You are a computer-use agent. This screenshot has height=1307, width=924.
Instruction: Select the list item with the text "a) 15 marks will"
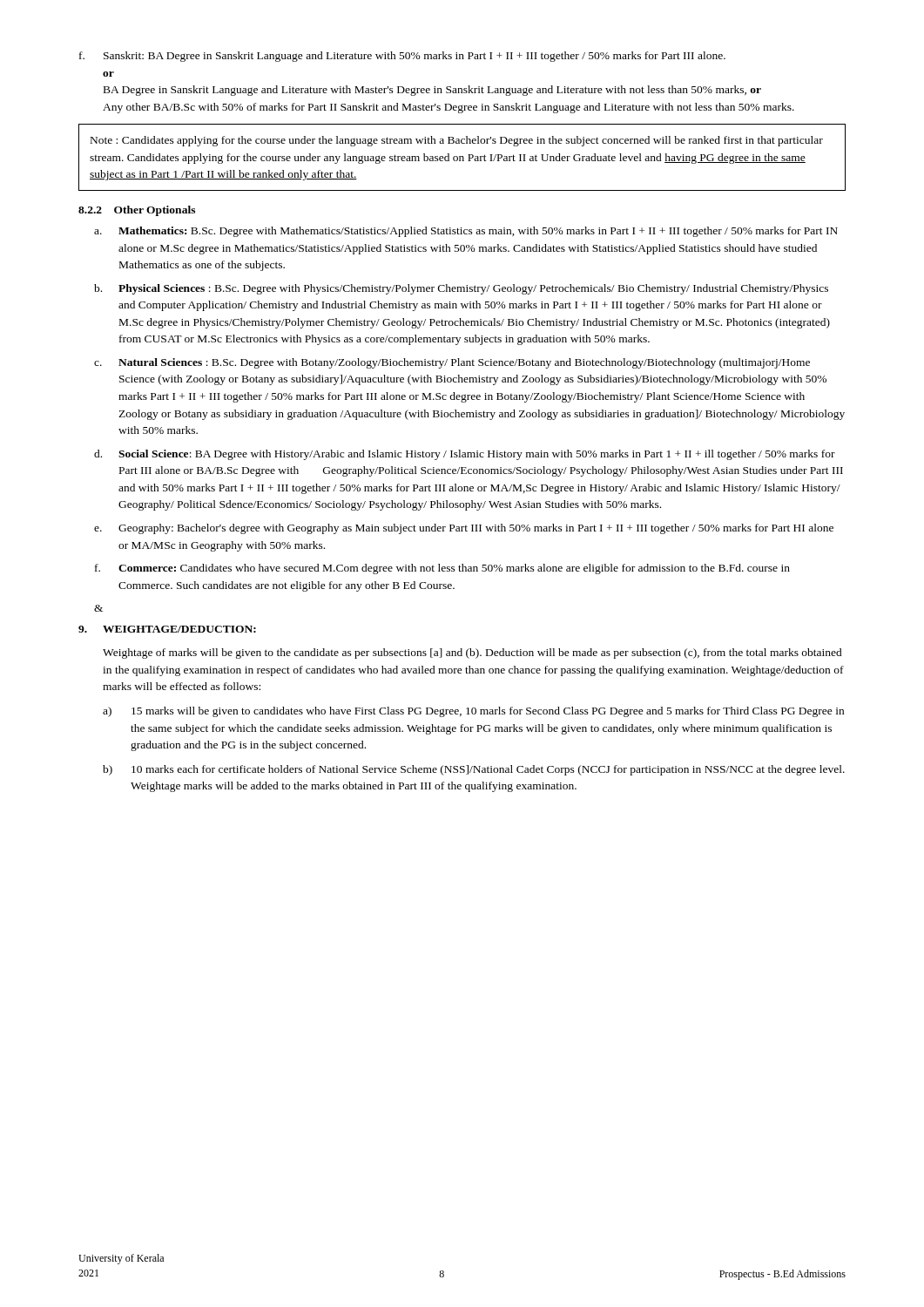click(474, 728)
